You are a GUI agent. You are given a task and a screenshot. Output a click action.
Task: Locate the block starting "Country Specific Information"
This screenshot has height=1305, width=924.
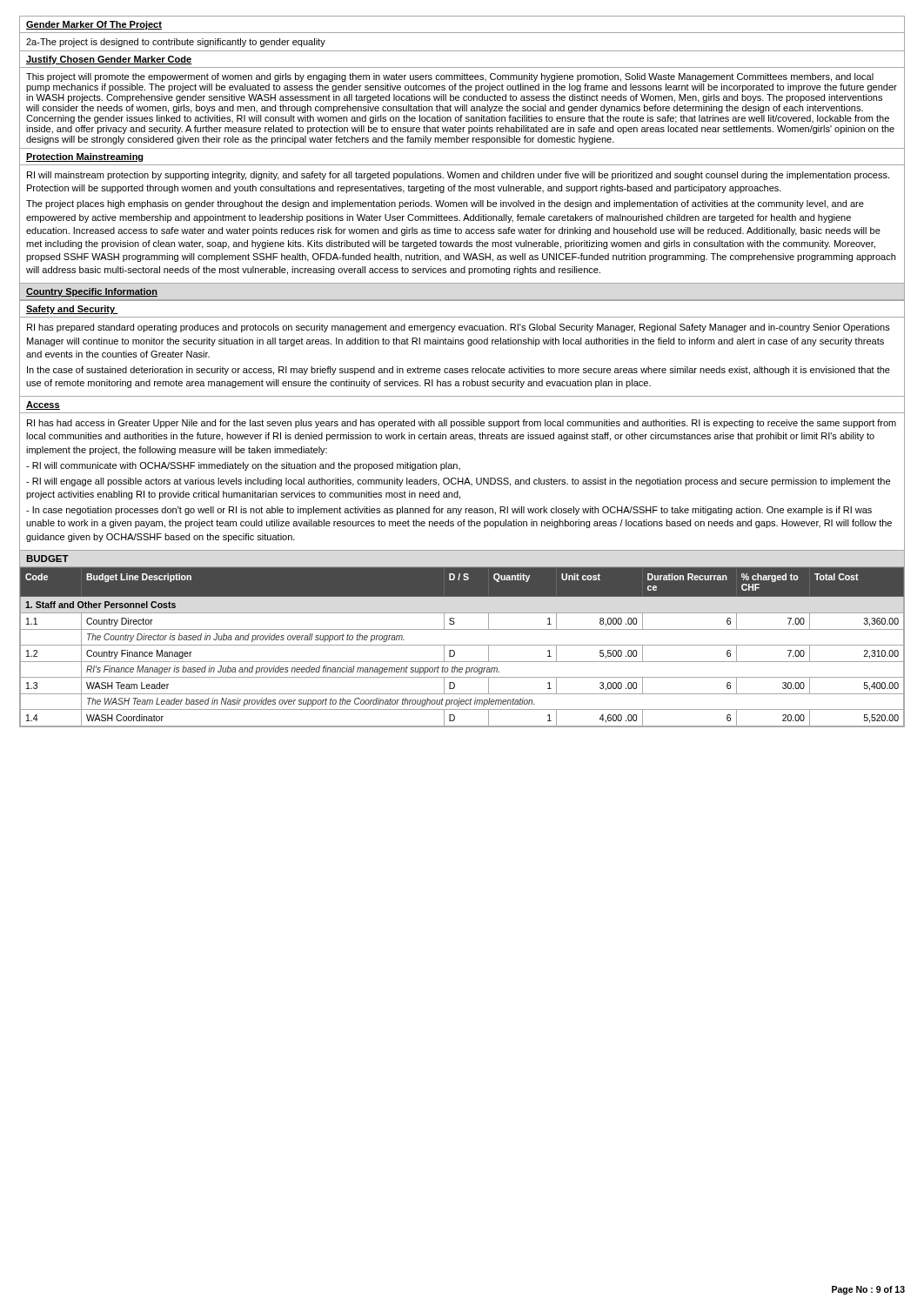click(x=92, y=292)
